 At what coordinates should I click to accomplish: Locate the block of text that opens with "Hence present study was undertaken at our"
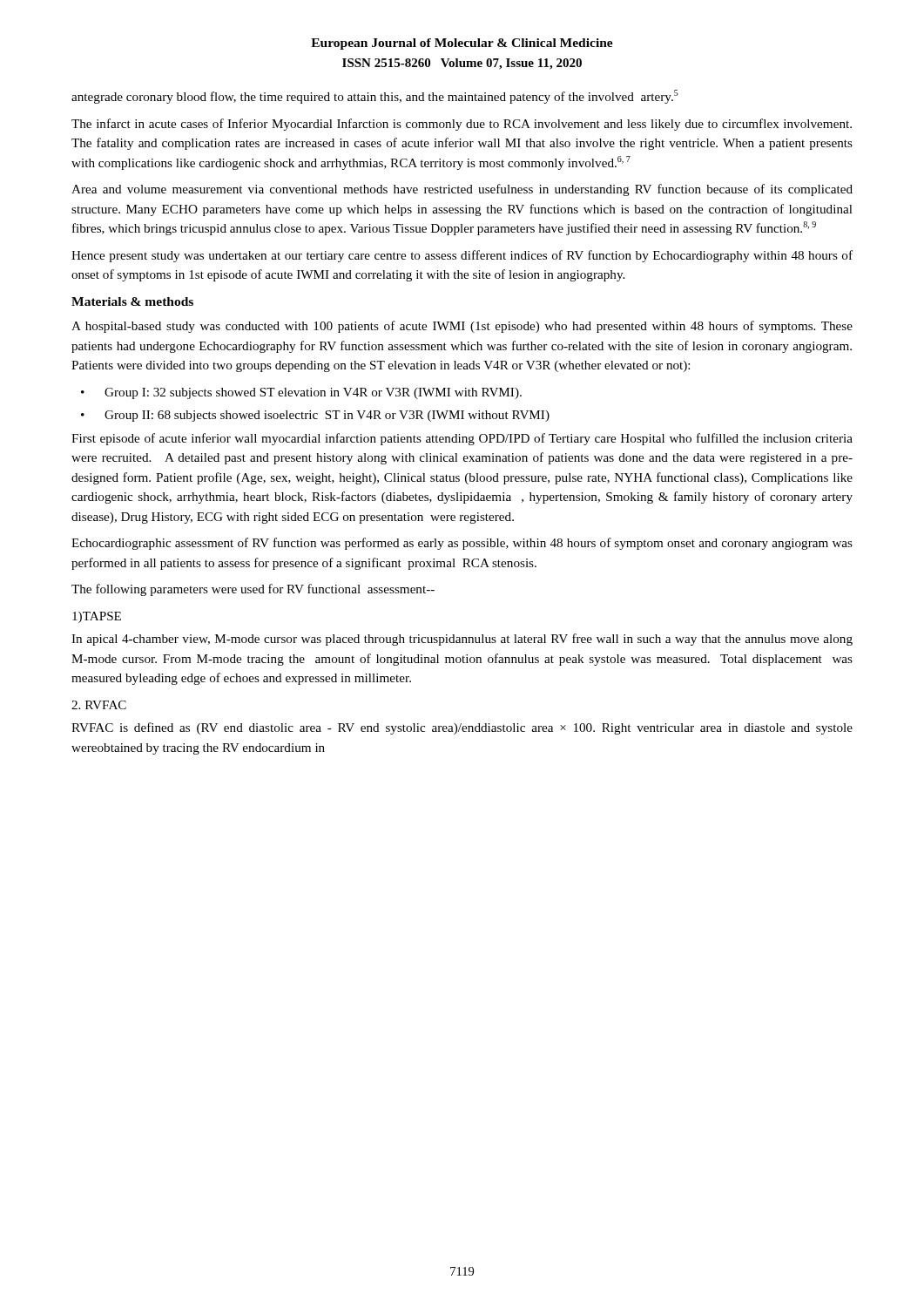(462, 264)
